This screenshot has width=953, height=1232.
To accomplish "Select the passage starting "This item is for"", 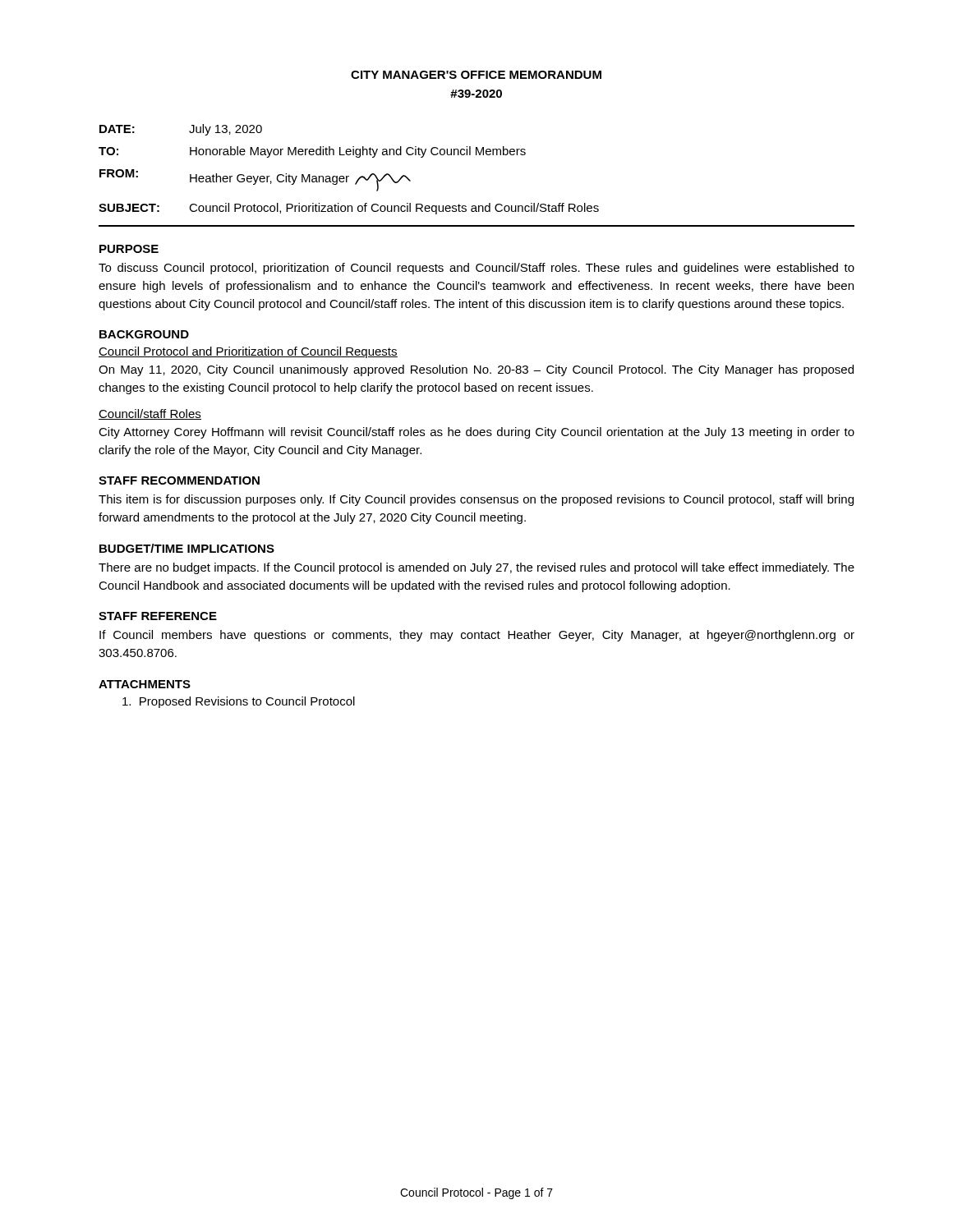I will (476, 508).
